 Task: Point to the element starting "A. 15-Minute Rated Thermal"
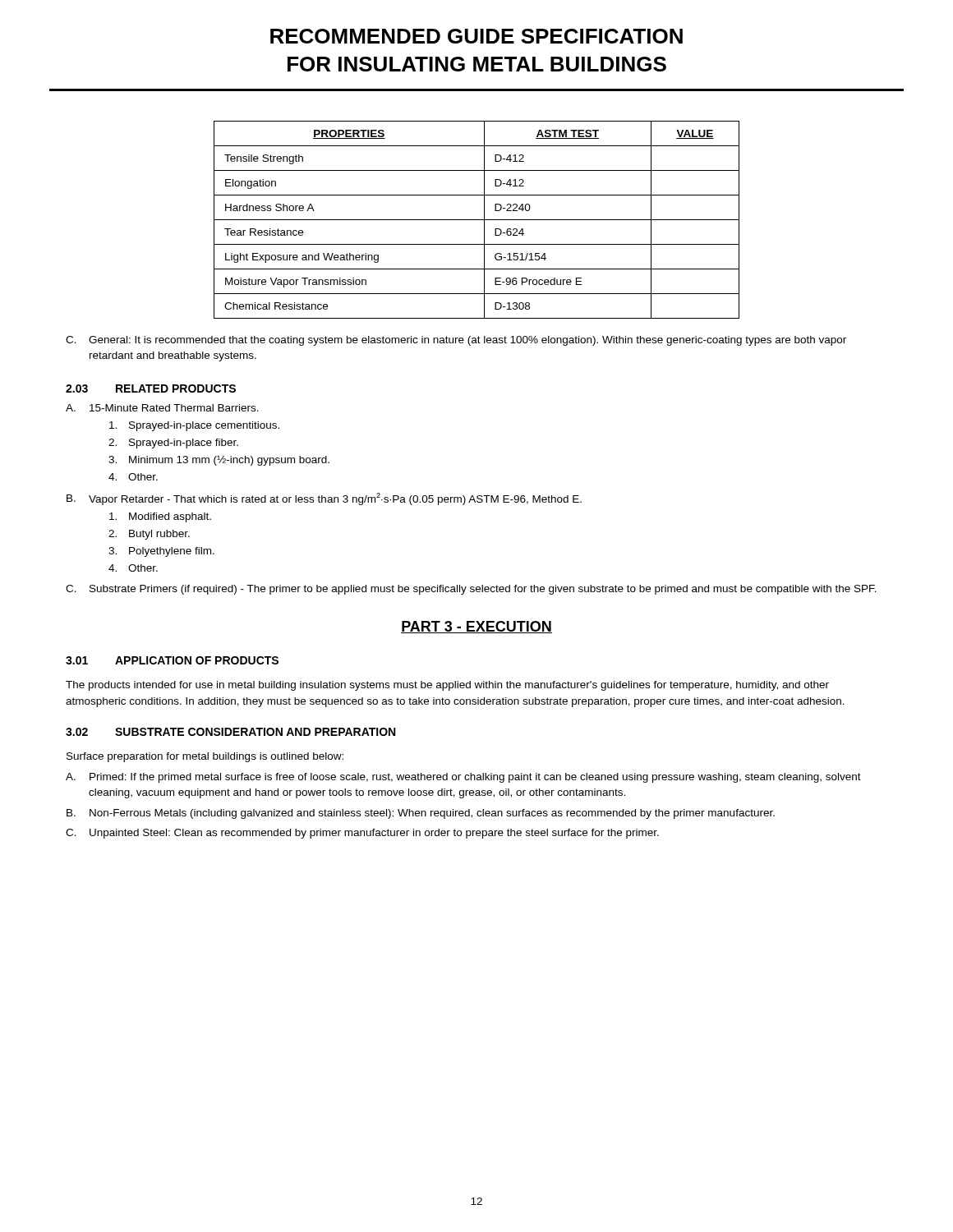point(162,408)
